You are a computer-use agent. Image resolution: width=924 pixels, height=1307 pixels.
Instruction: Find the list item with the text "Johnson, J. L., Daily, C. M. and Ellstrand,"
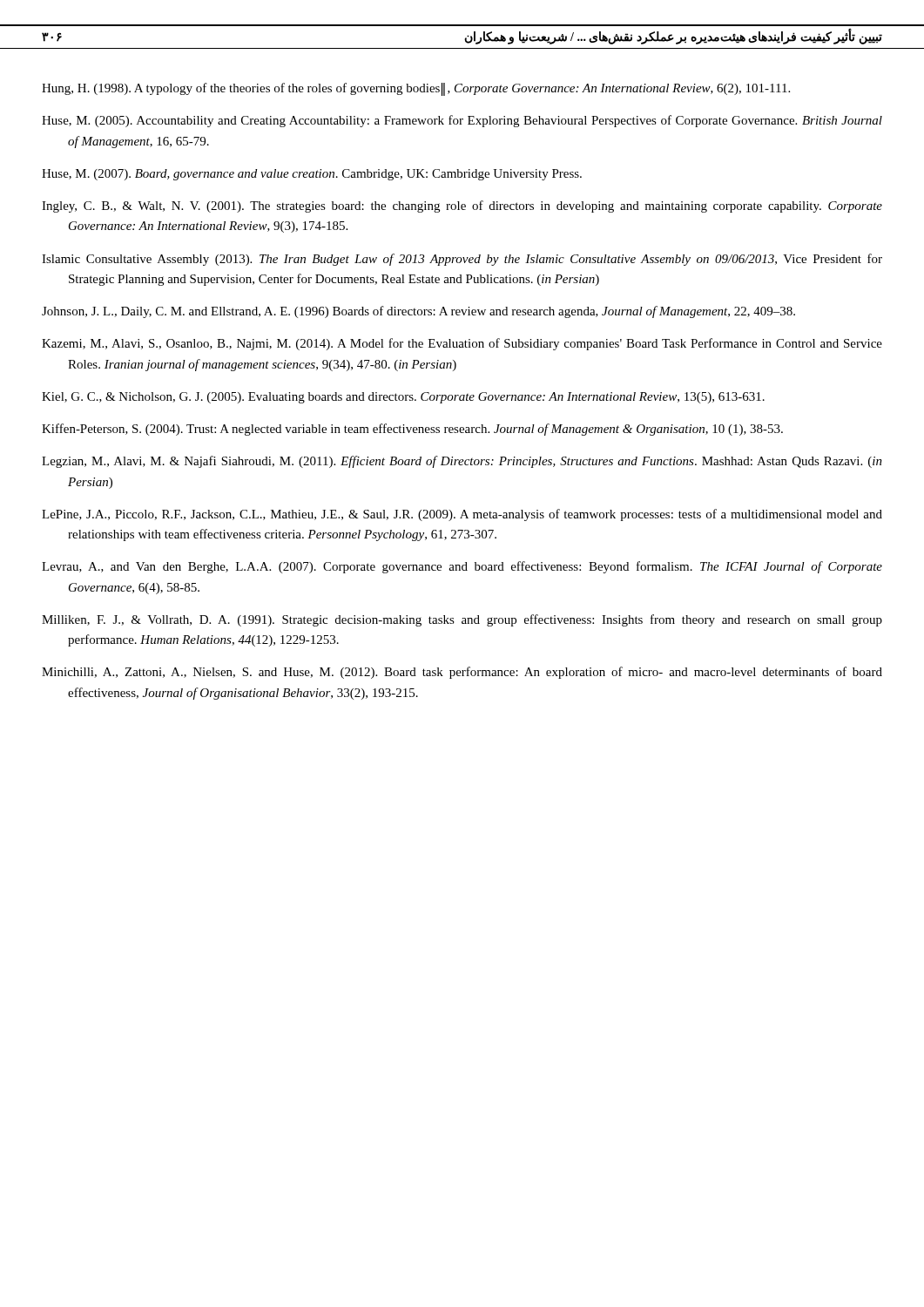462,312
